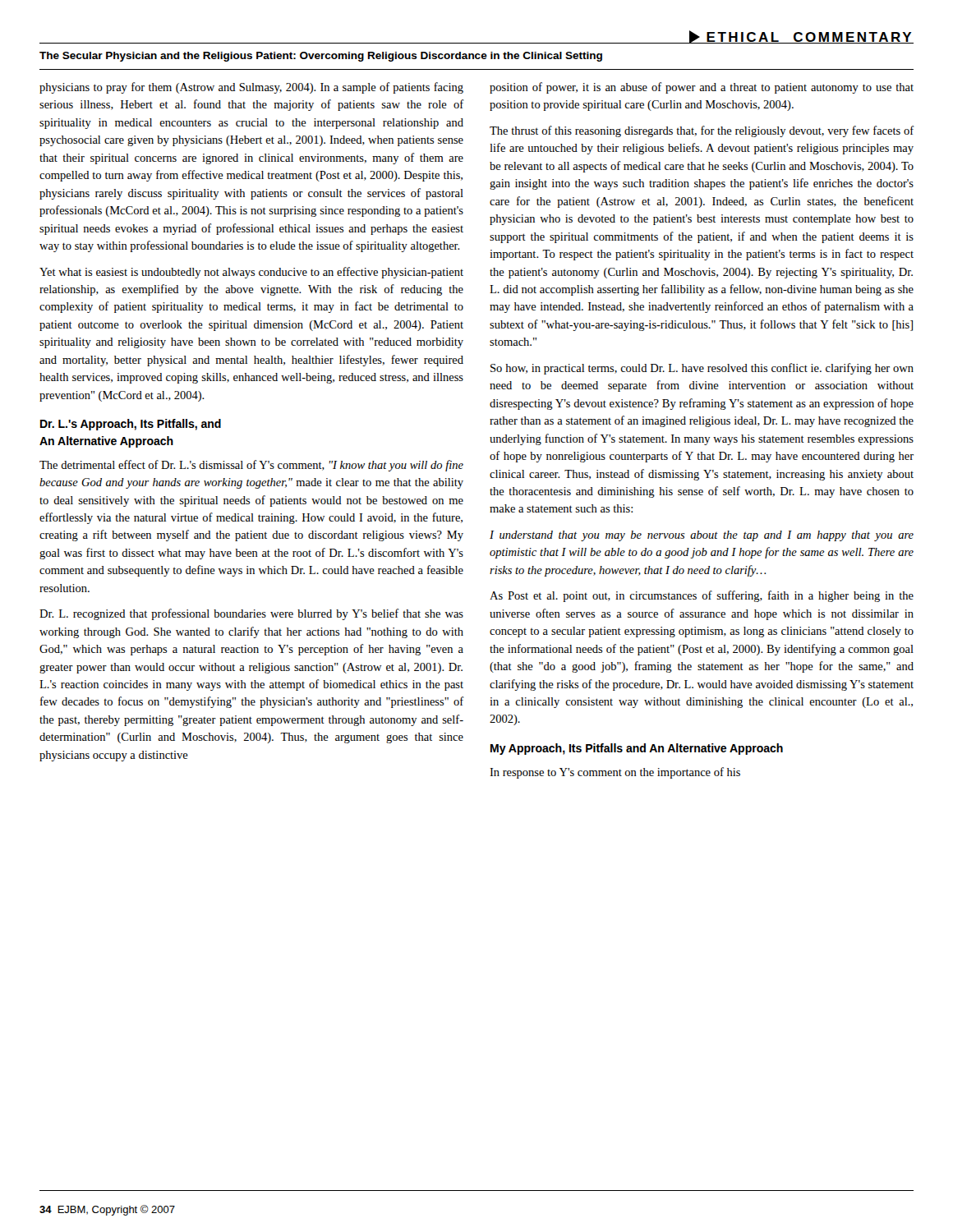Click on the element starting "Dr. L. recognized that"

[x=251, y=685]
